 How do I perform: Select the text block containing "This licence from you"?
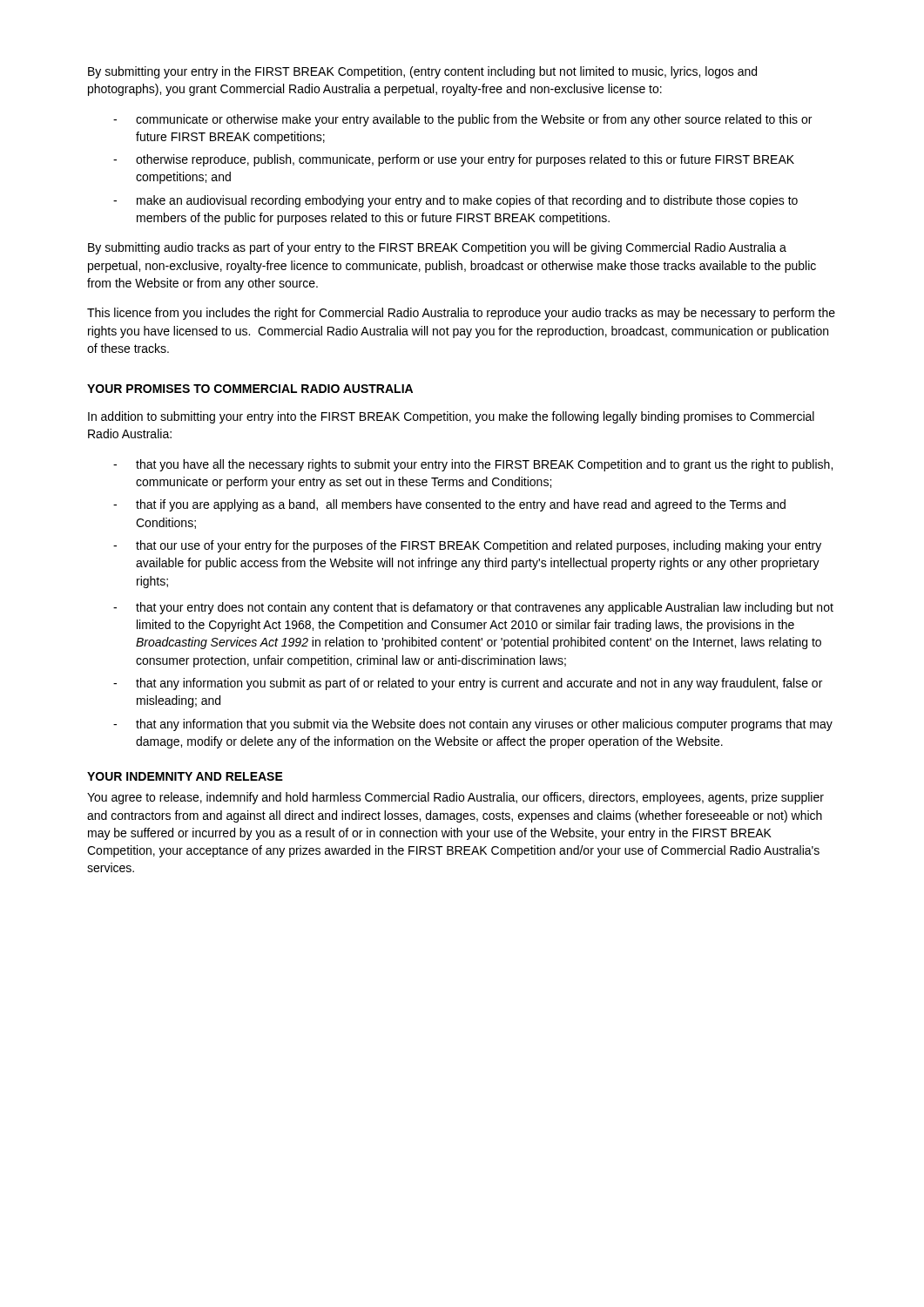(x=461, y=331)
